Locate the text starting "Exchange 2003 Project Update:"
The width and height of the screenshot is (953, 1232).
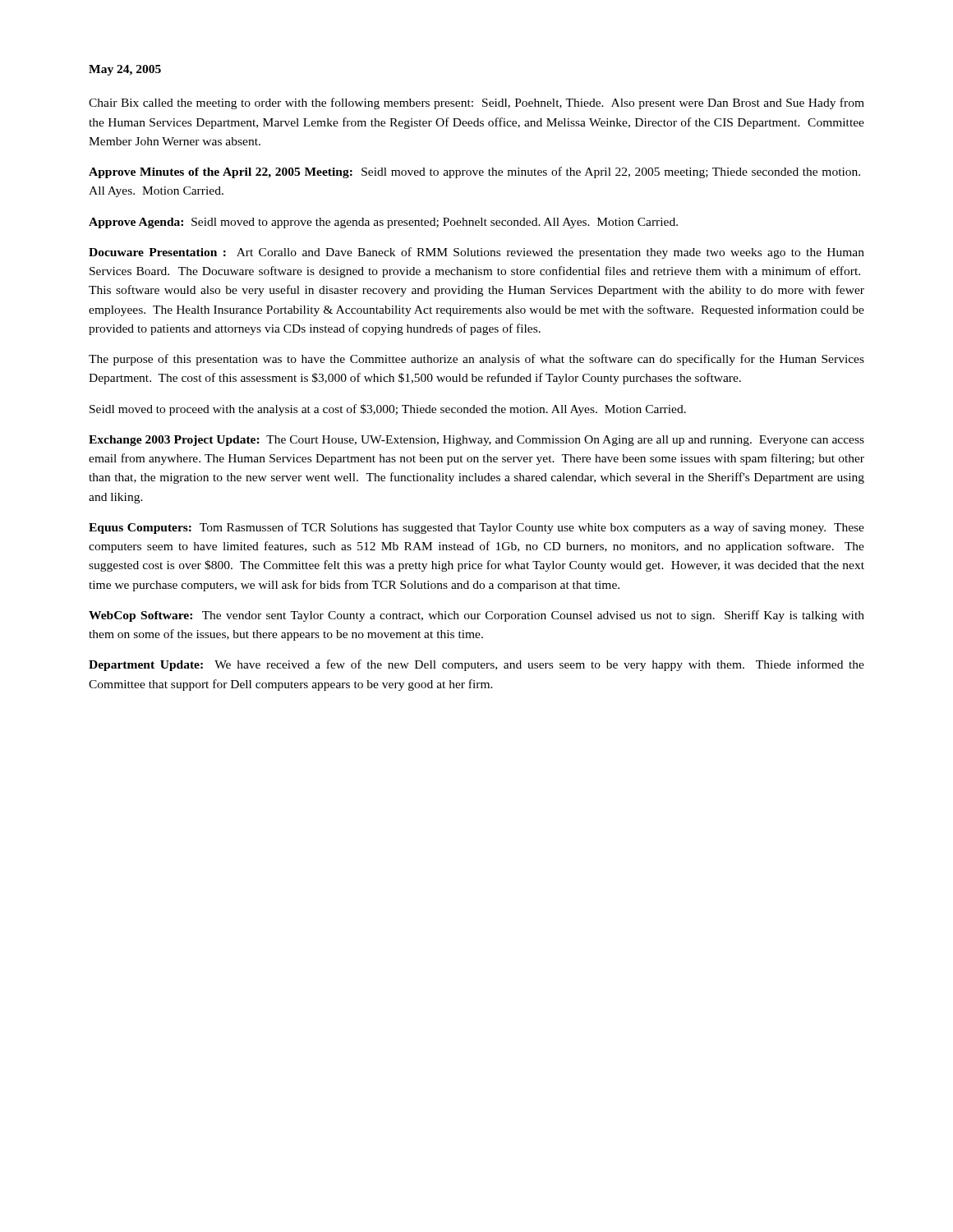[476, 467]
